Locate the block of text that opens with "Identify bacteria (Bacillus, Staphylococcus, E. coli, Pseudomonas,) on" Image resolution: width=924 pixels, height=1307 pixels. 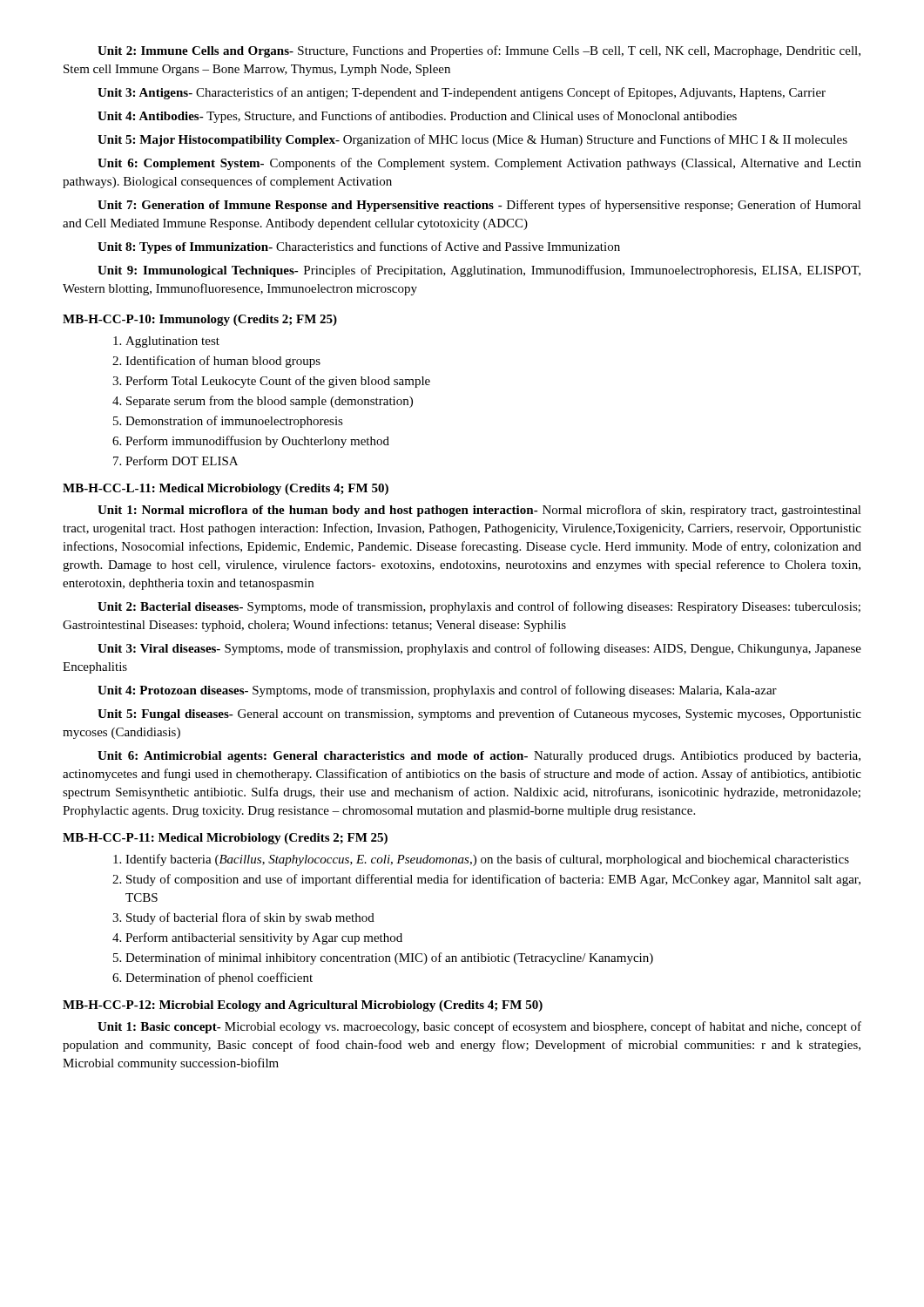(x=481, y=860)
